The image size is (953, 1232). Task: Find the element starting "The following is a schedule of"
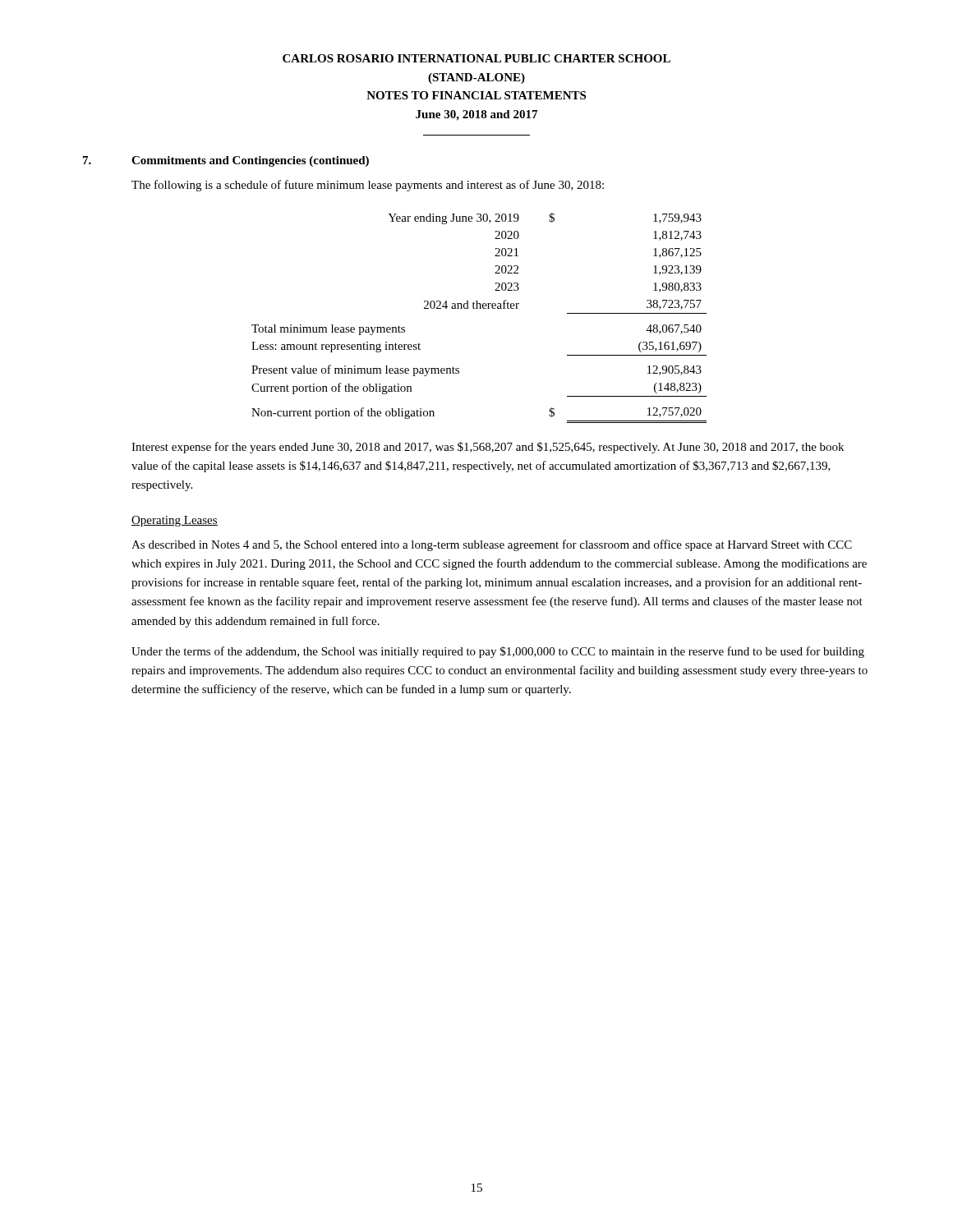(x=368, y=185)
